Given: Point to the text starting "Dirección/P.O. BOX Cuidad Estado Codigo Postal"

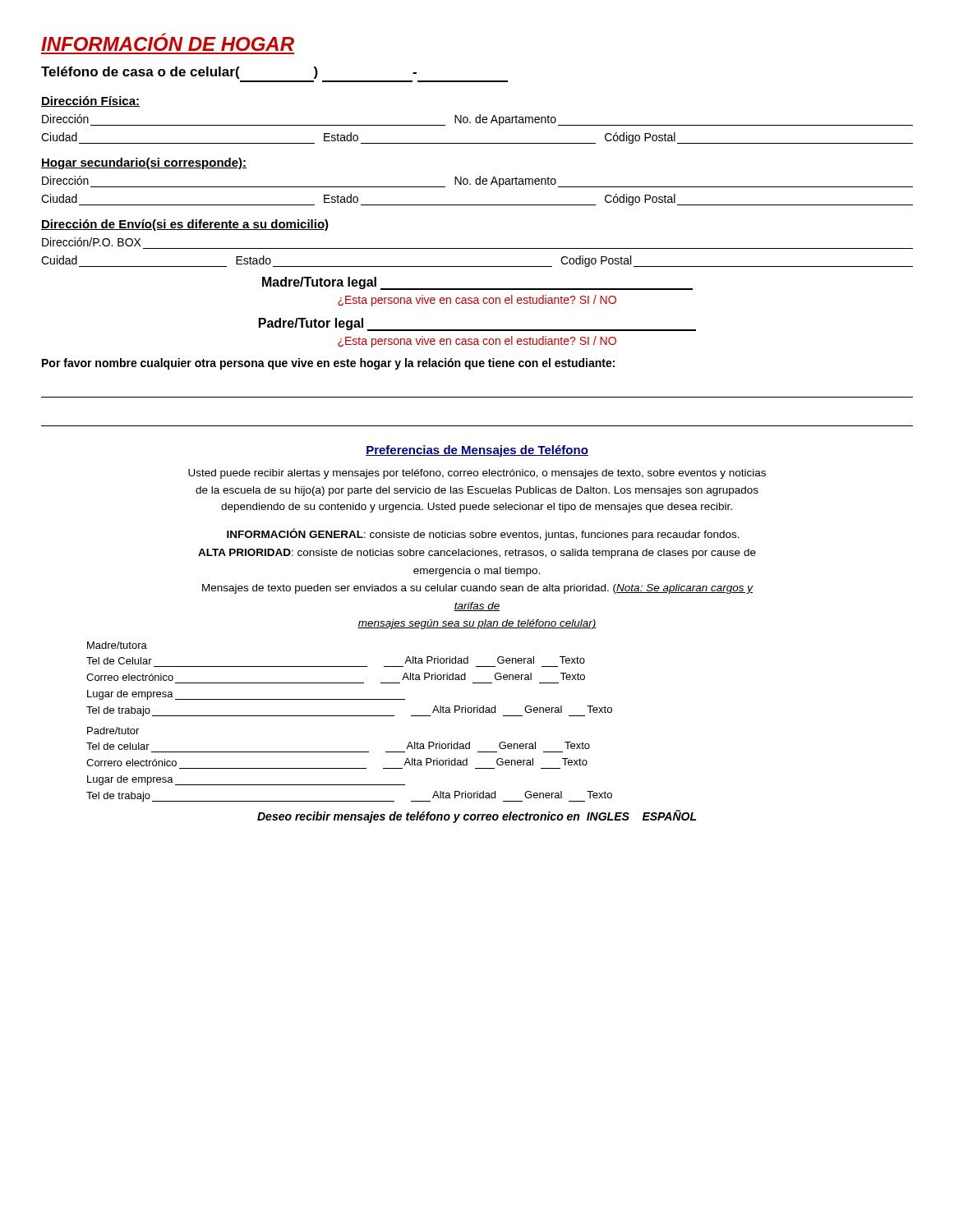Looking at the screenshot, I should (x=477, y=251).
